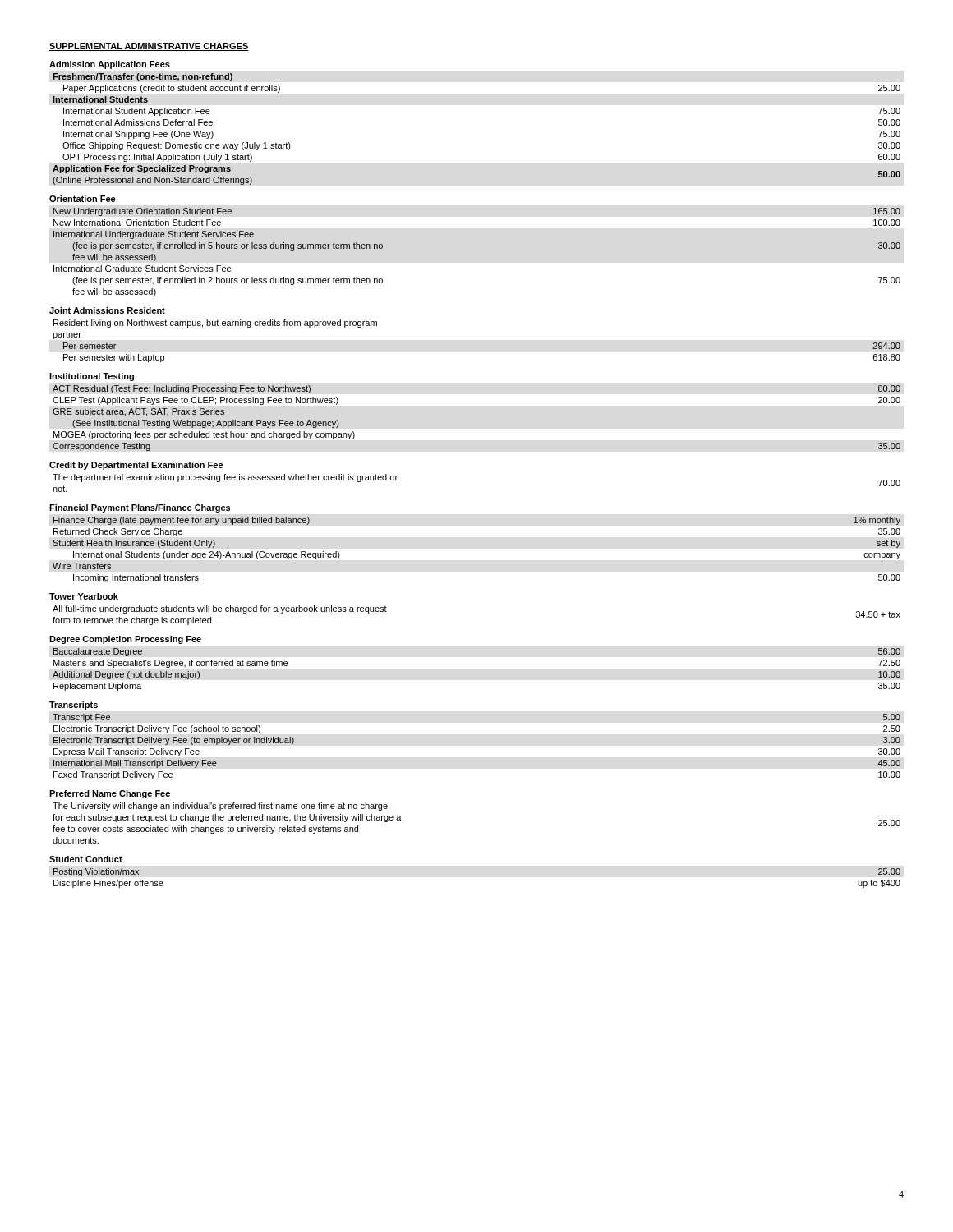Select the section header that reads "Financial Payment Plans/Finance Charges"
Image resolution: width=953 pixels, height=1232 pixels.
point(140,508)
